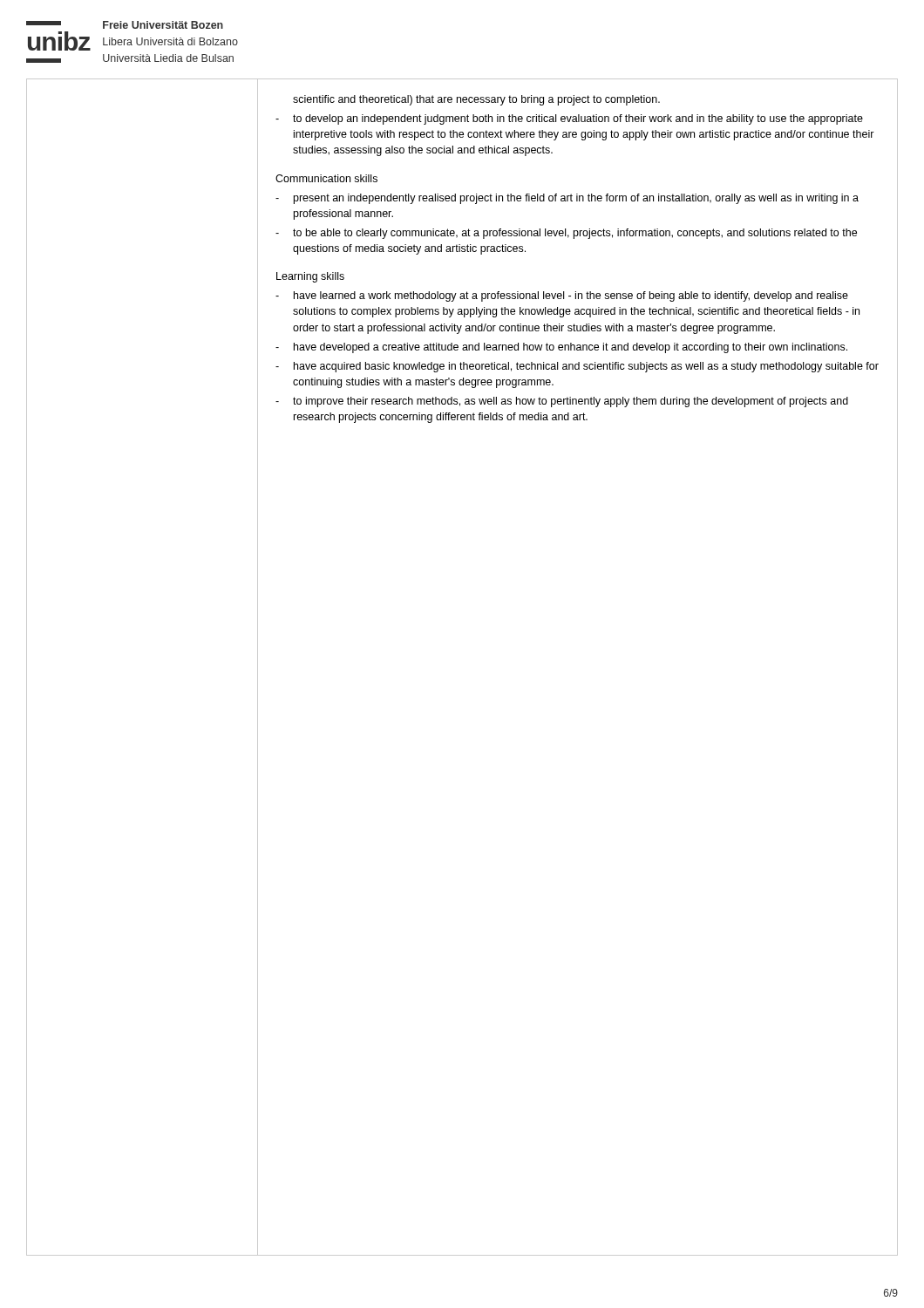This screenshot has height=1308, width=924.
Task: Locate the list item that reads "- present an independently"
Action: 578,206
